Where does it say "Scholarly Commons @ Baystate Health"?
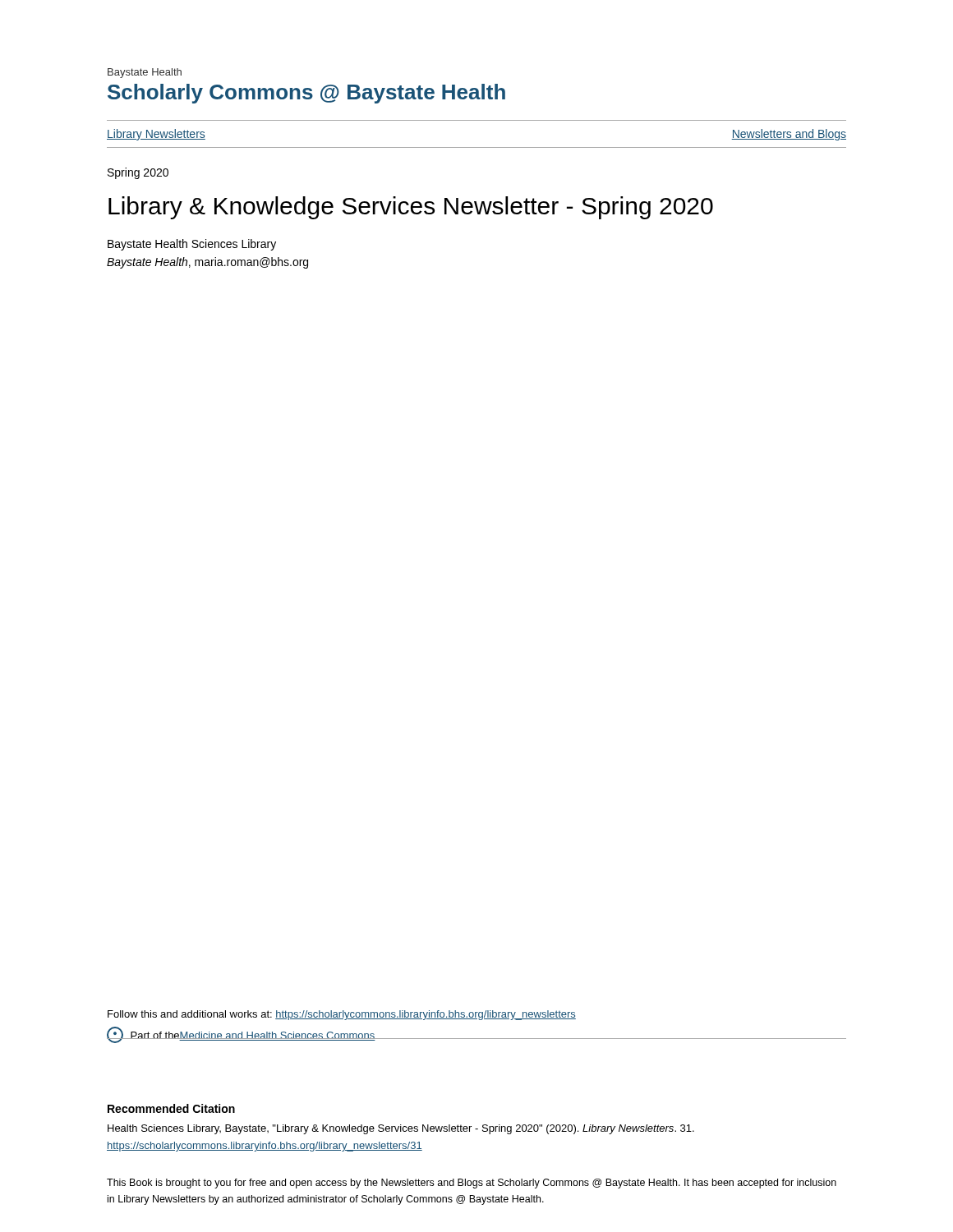 (x=307, y=92)
